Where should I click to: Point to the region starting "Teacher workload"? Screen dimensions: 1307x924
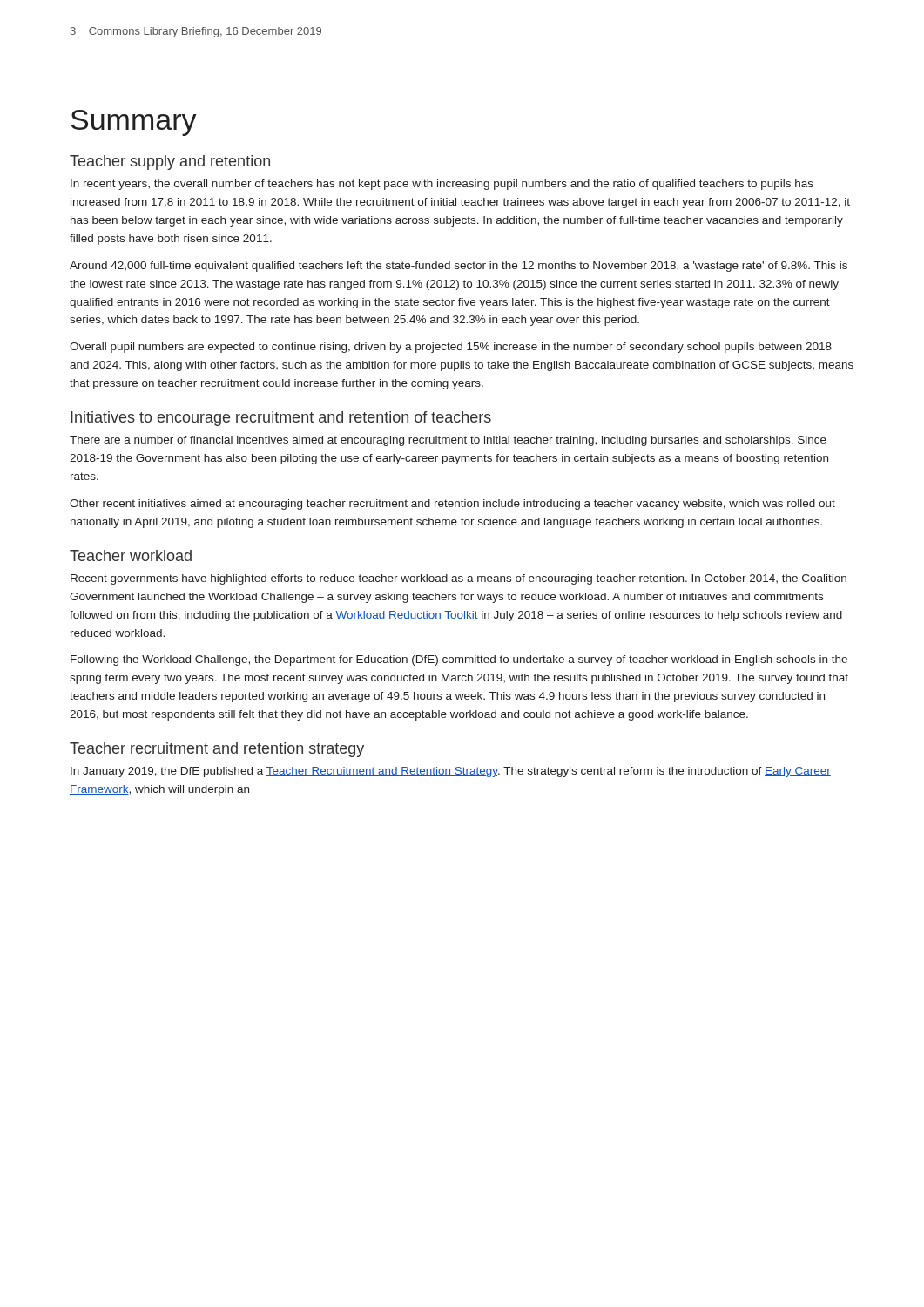[131, 556]
